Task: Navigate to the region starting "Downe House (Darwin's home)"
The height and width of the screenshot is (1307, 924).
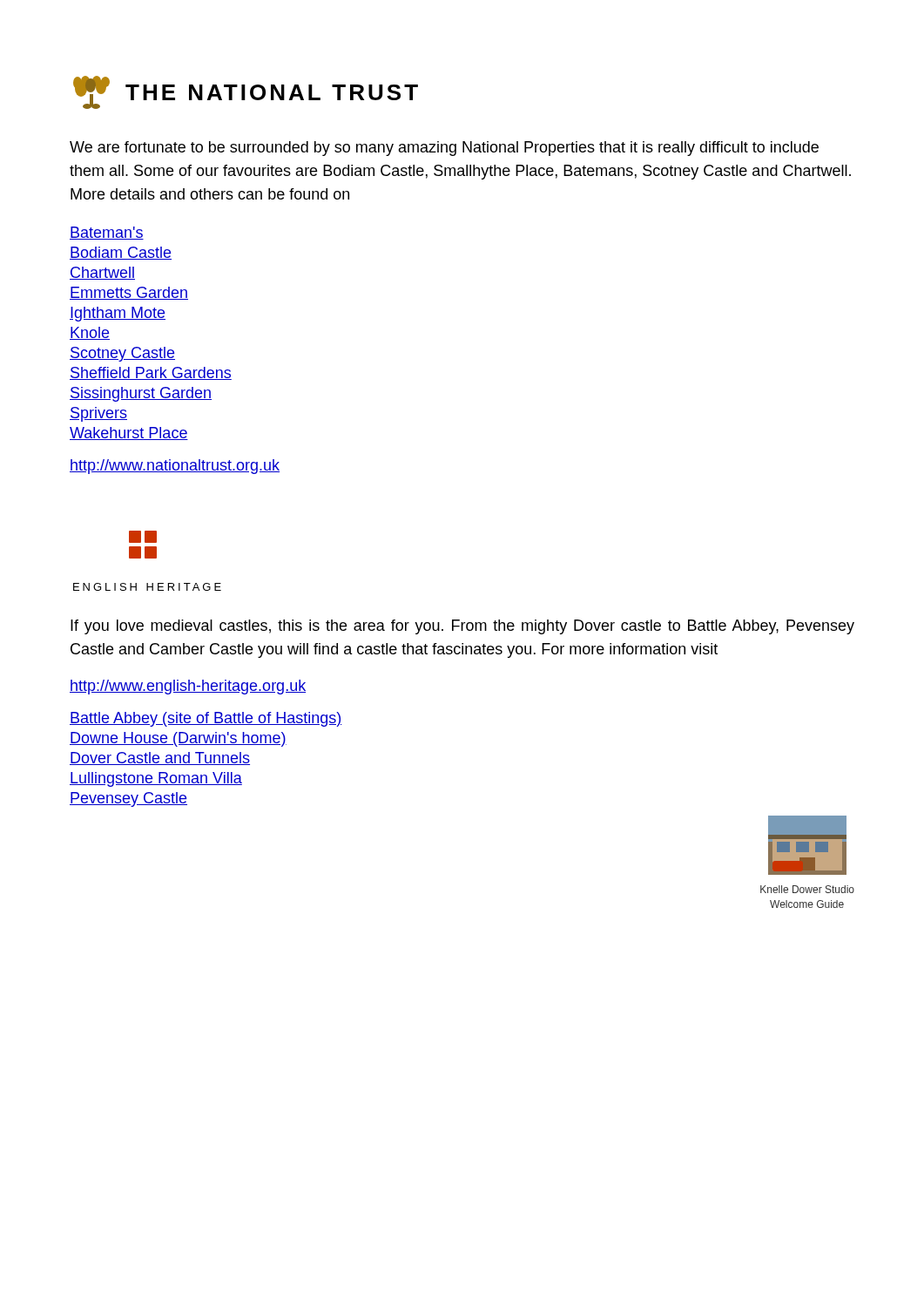Action: point(178,738)
